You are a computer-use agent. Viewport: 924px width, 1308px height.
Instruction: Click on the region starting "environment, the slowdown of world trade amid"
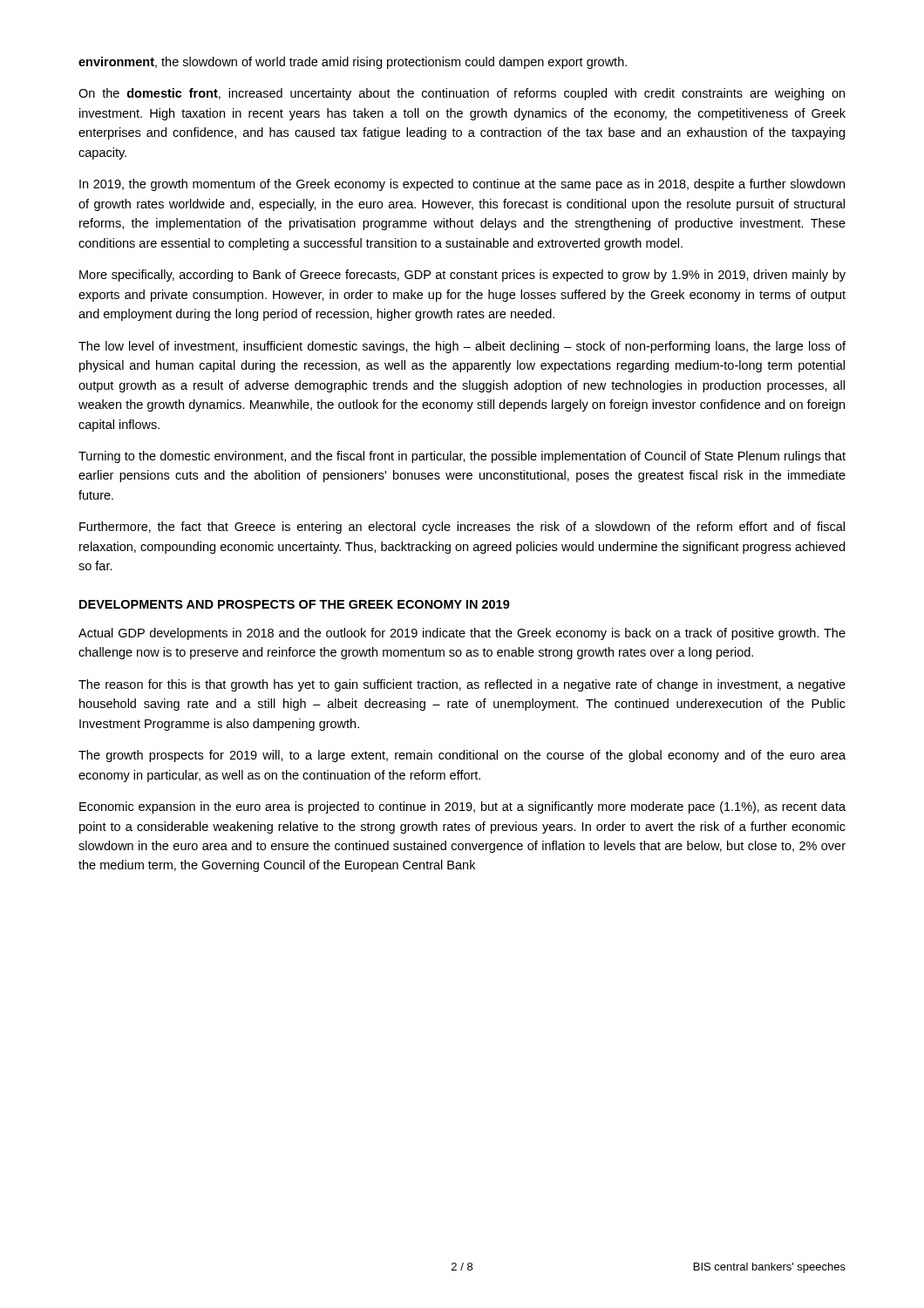coord(353,62)
